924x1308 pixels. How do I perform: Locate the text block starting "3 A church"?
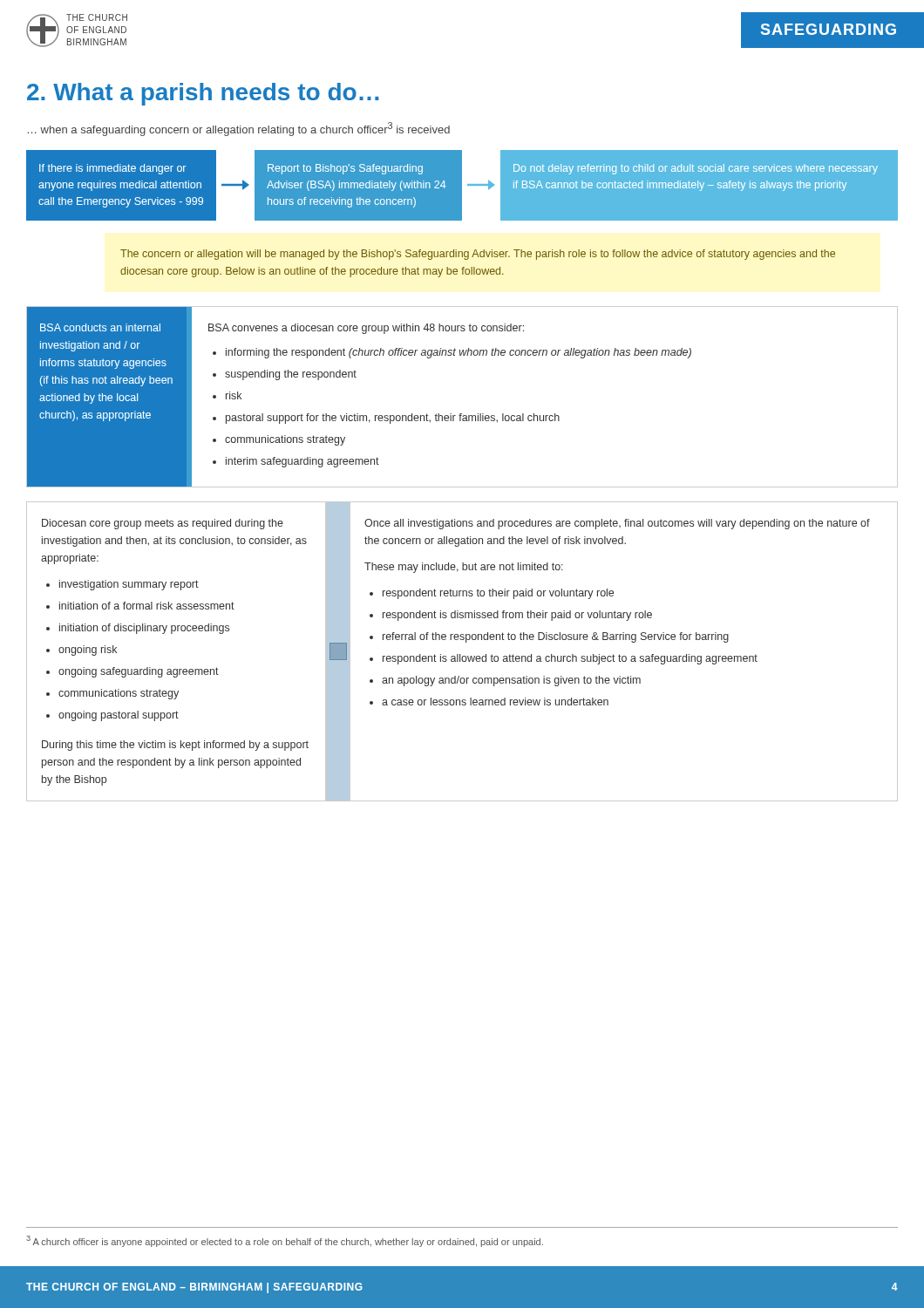[285, 1240]
